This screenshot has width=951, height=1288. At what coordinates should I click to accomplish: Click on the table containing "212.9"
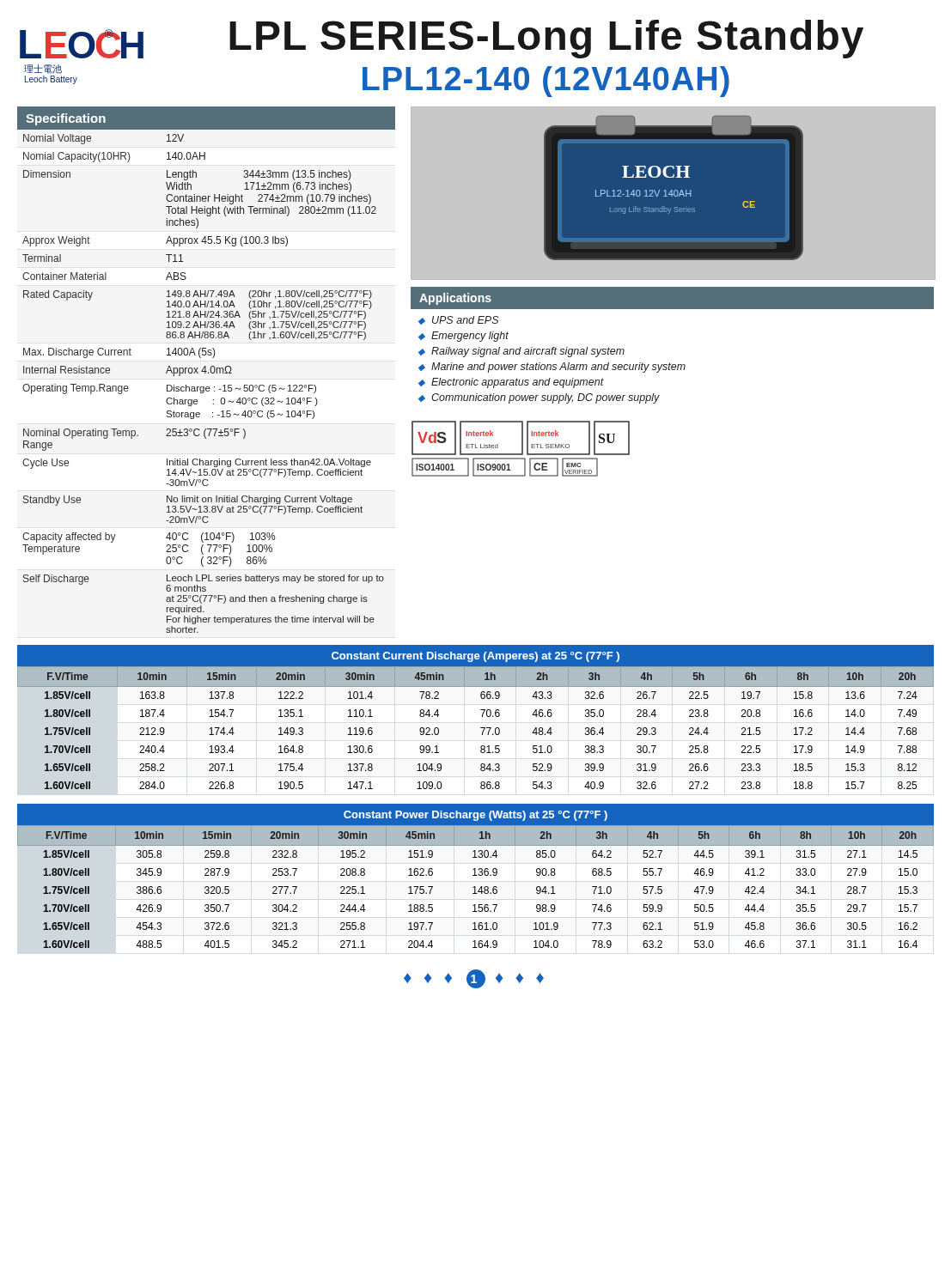[476, 720]
